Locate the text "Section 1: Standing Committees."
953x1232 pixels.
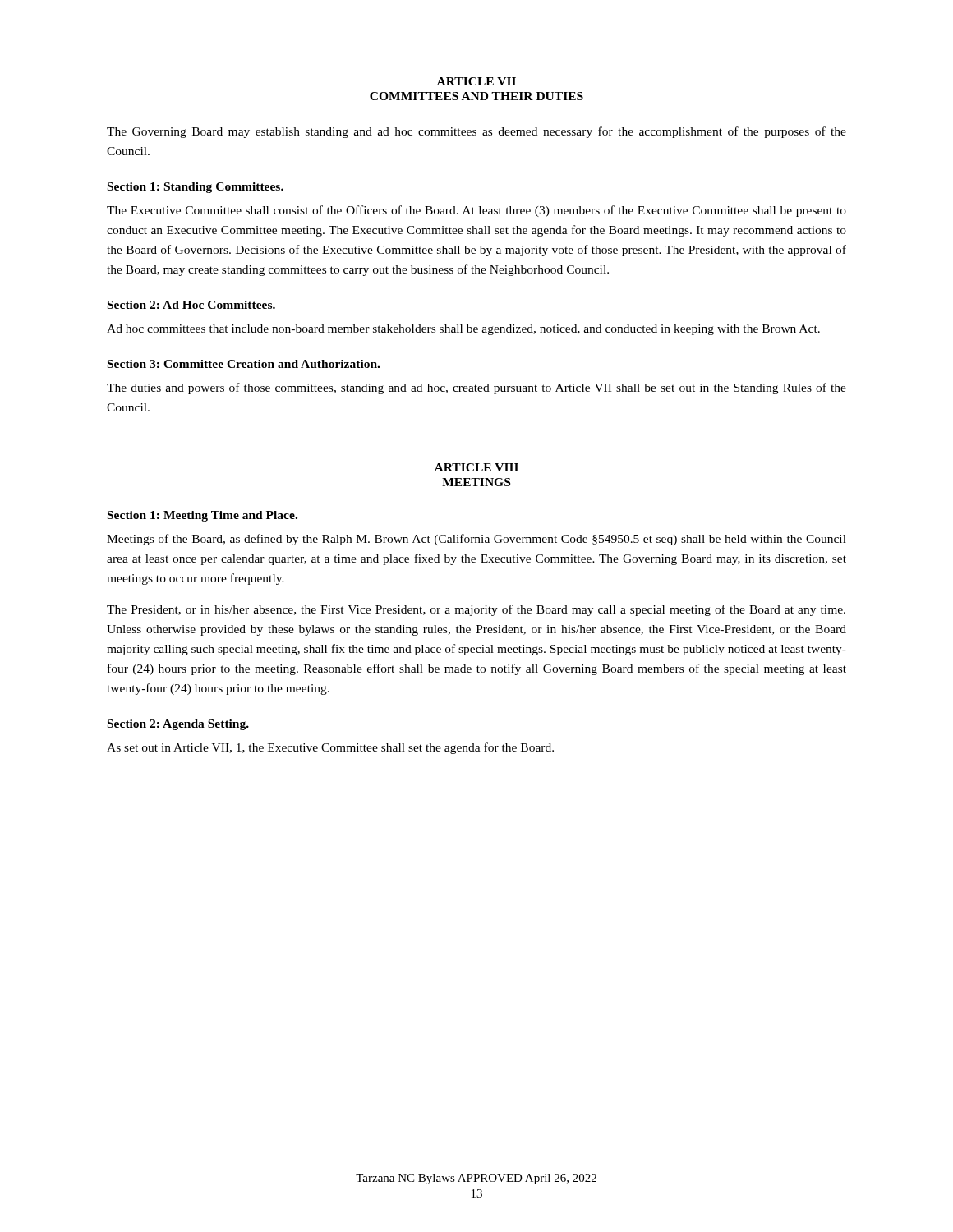click(x=195, y=186)
